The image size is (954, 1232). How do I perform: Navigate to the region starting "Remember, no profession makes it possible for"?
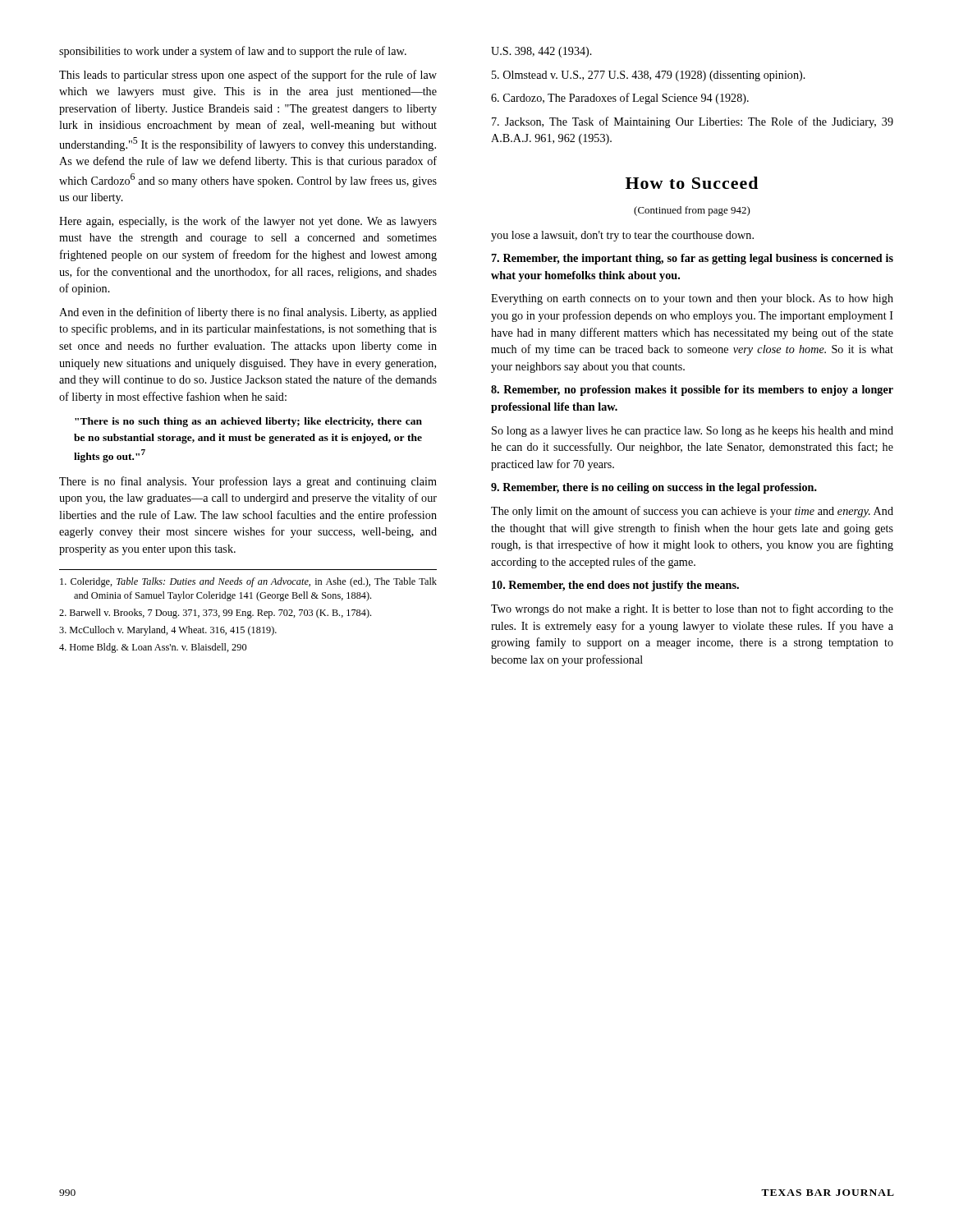[x=692, y=427]
